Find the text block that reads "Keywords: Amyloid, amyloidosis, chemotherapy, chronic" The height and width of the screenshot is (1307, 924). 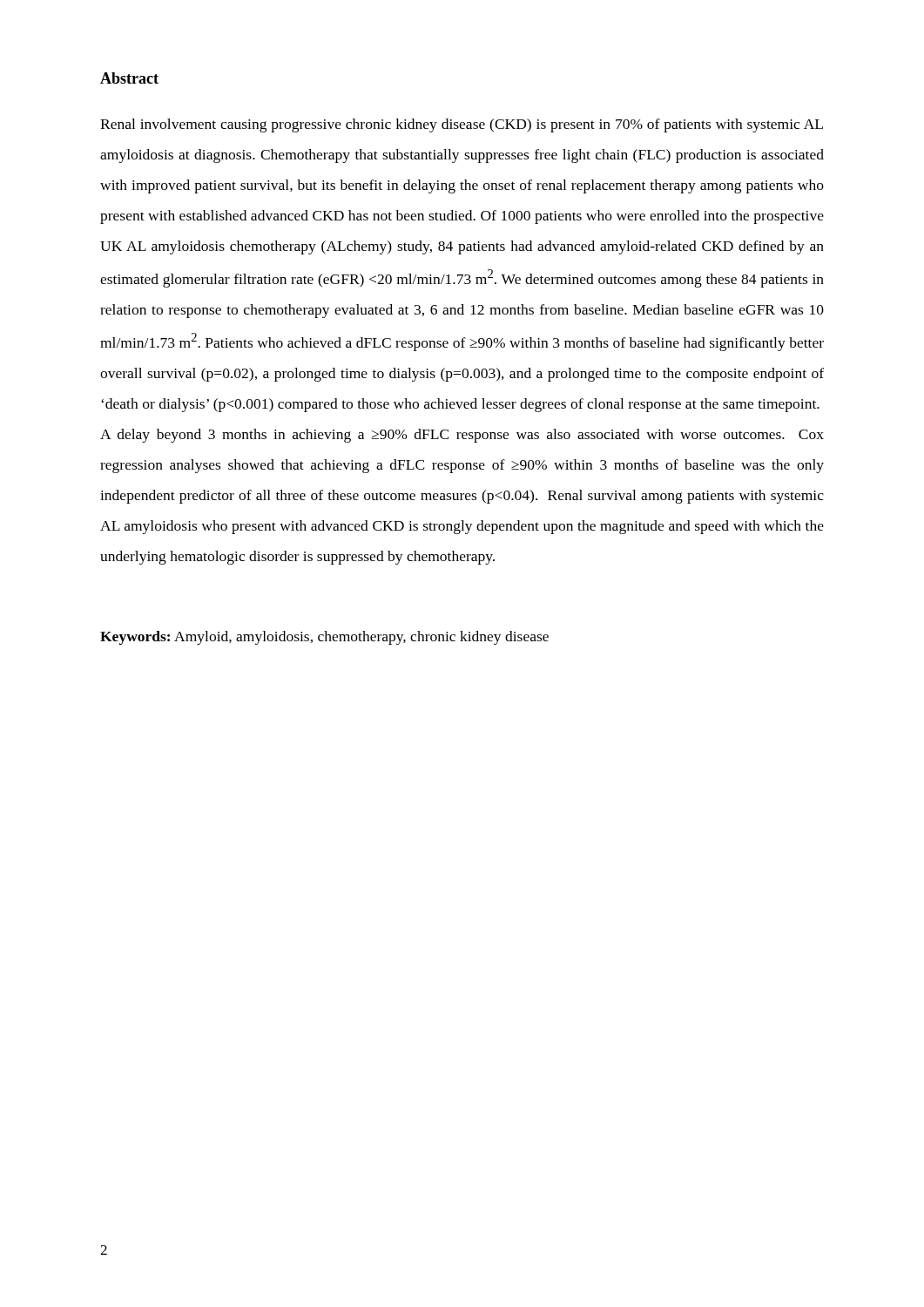coord(325,636)
